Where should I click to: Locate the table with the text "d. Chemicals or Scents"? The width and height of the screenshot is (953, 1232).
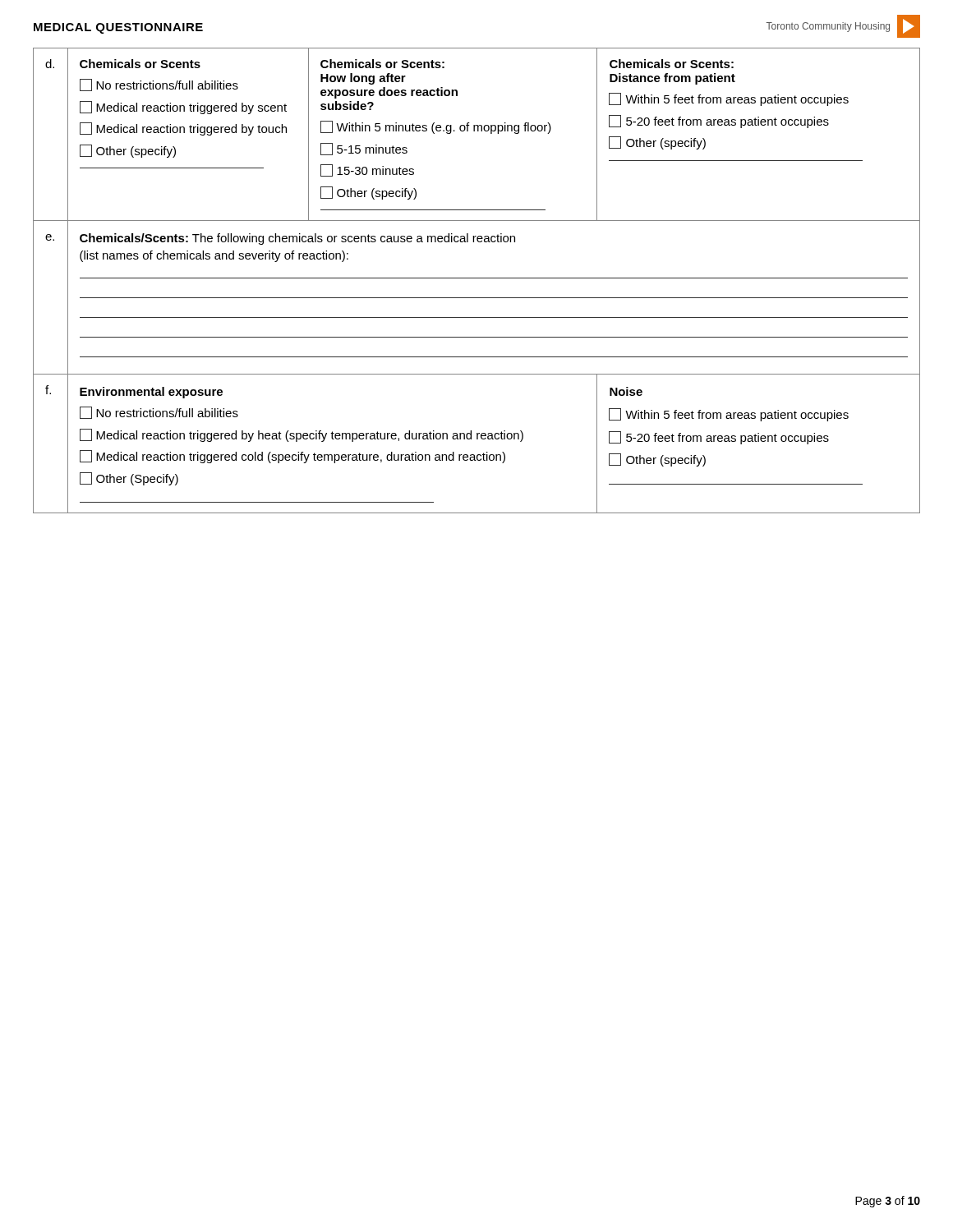point(476,281)
